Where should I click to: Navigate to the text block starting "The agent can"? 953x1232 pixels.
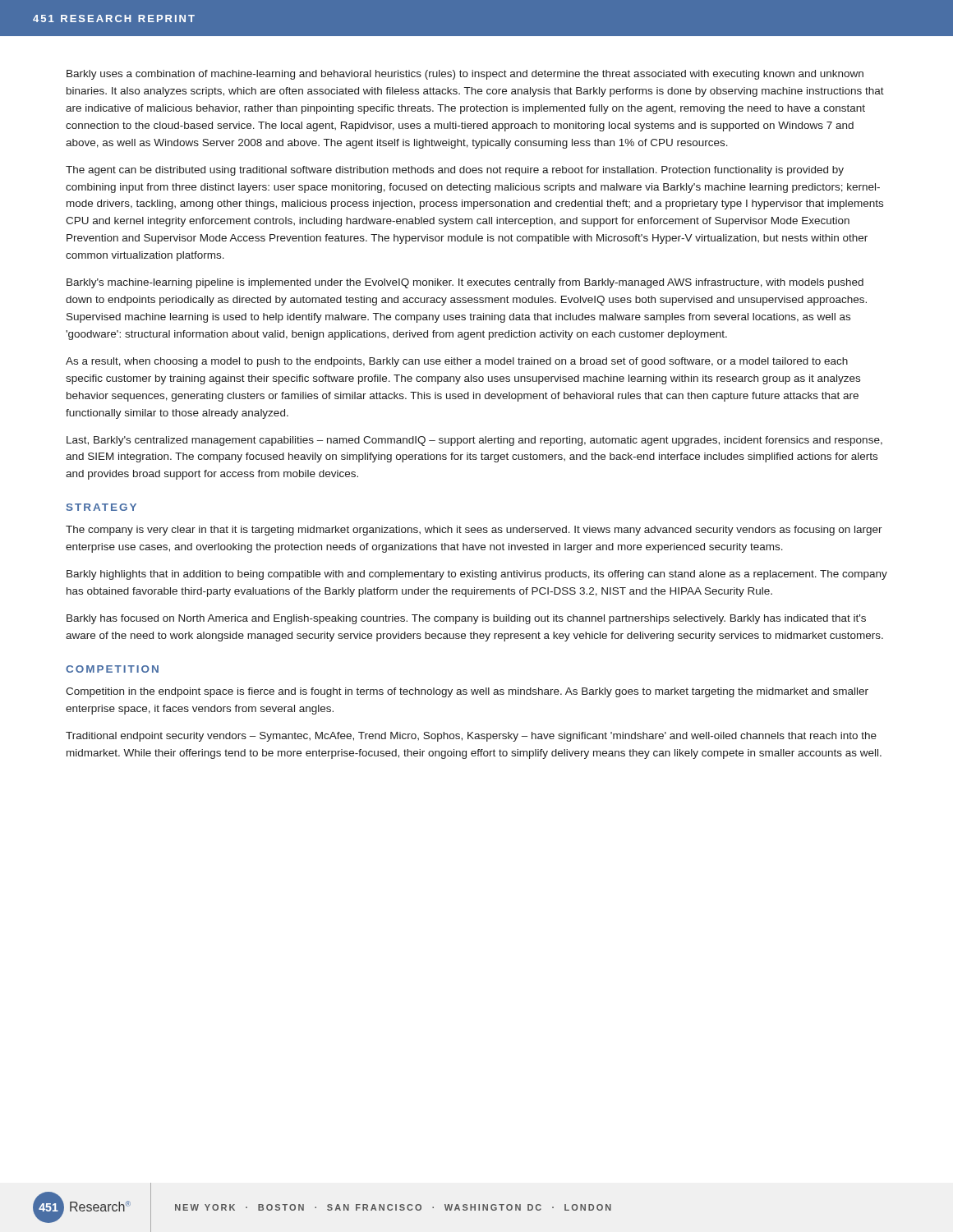tap(475, 212)
